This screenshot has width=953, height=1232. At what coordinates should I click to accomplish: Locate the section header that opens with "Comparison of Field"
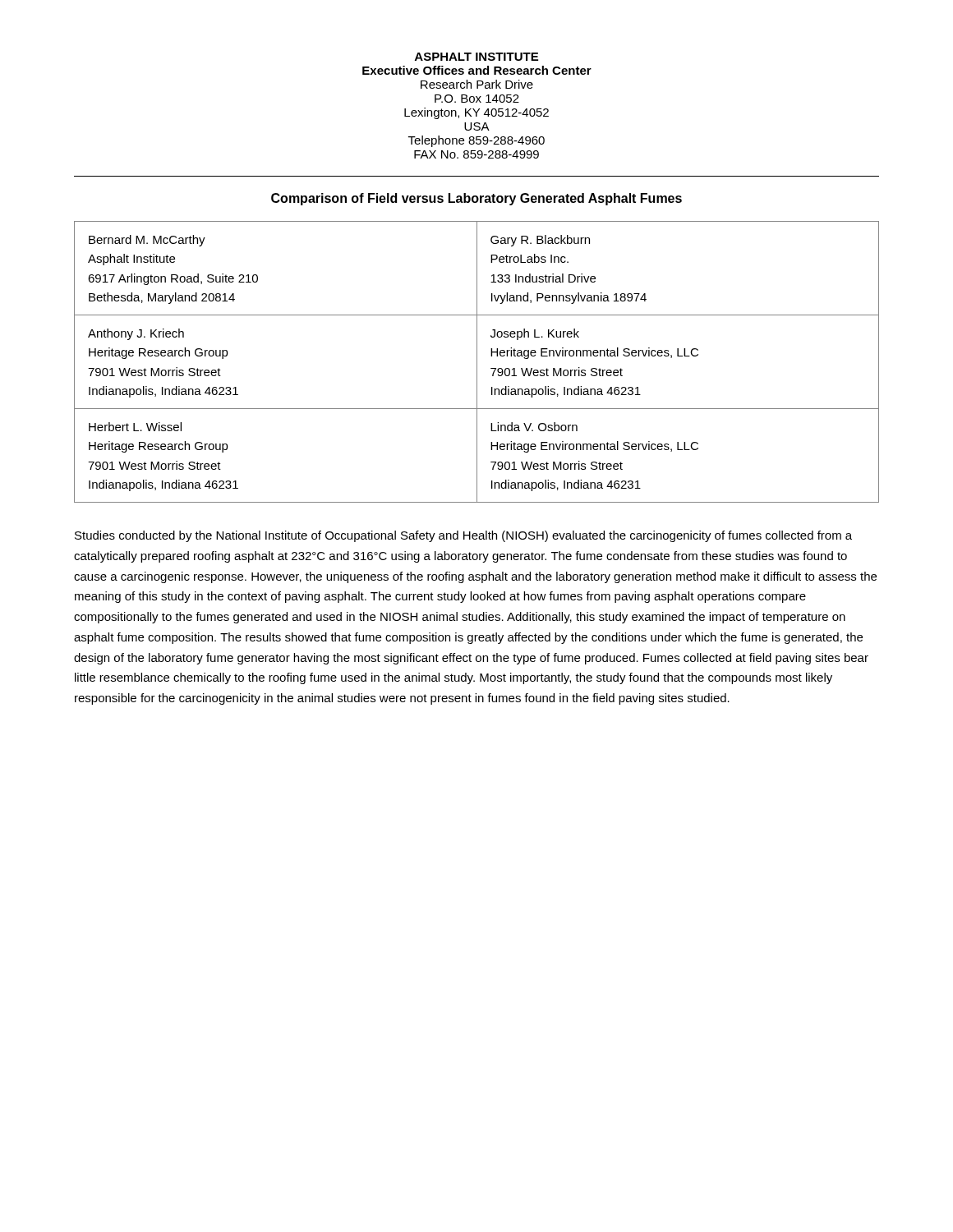tap(476, 198)
